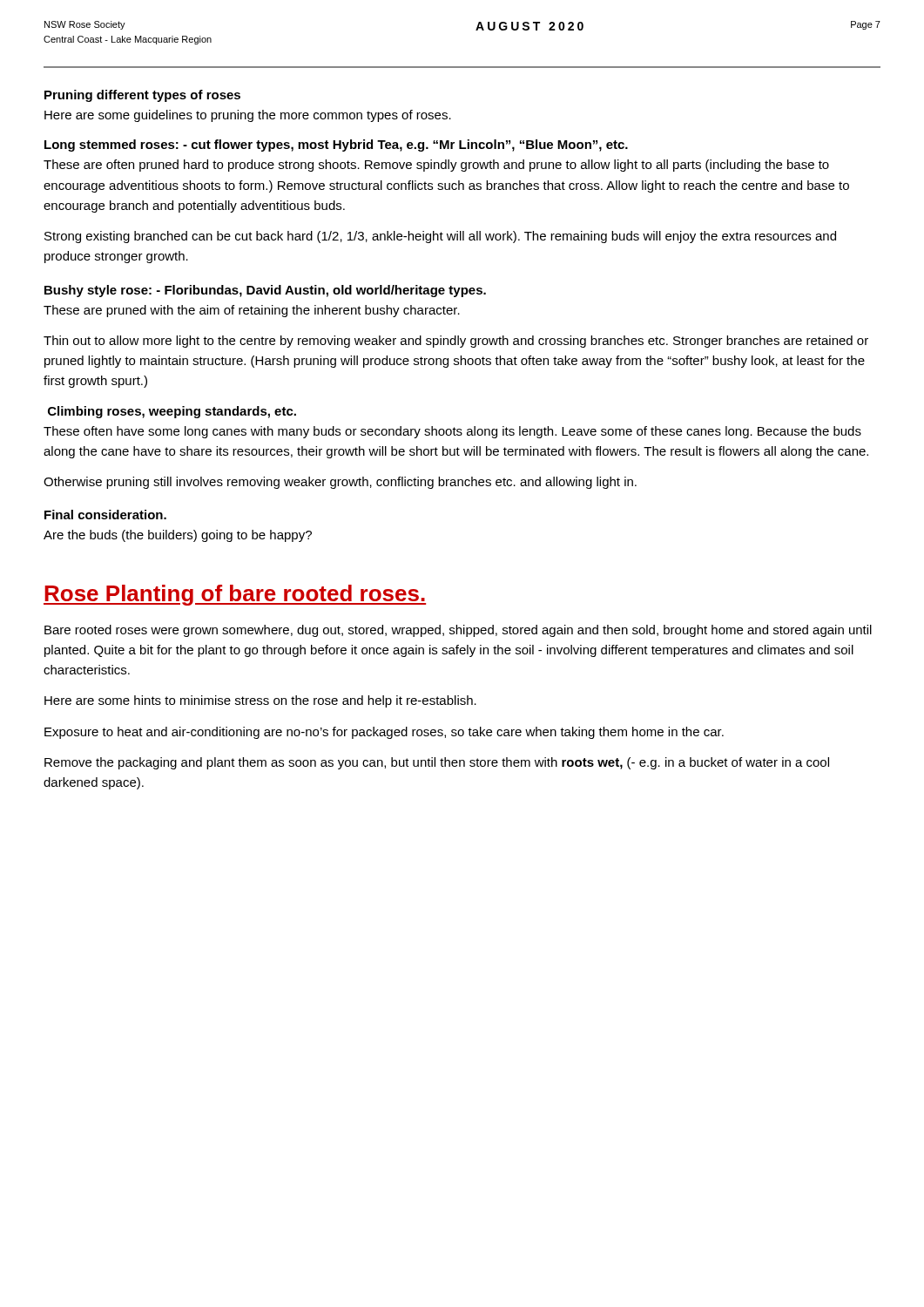Point to the text block starting "Pruning different types of roses"

[x=142, y=95]
